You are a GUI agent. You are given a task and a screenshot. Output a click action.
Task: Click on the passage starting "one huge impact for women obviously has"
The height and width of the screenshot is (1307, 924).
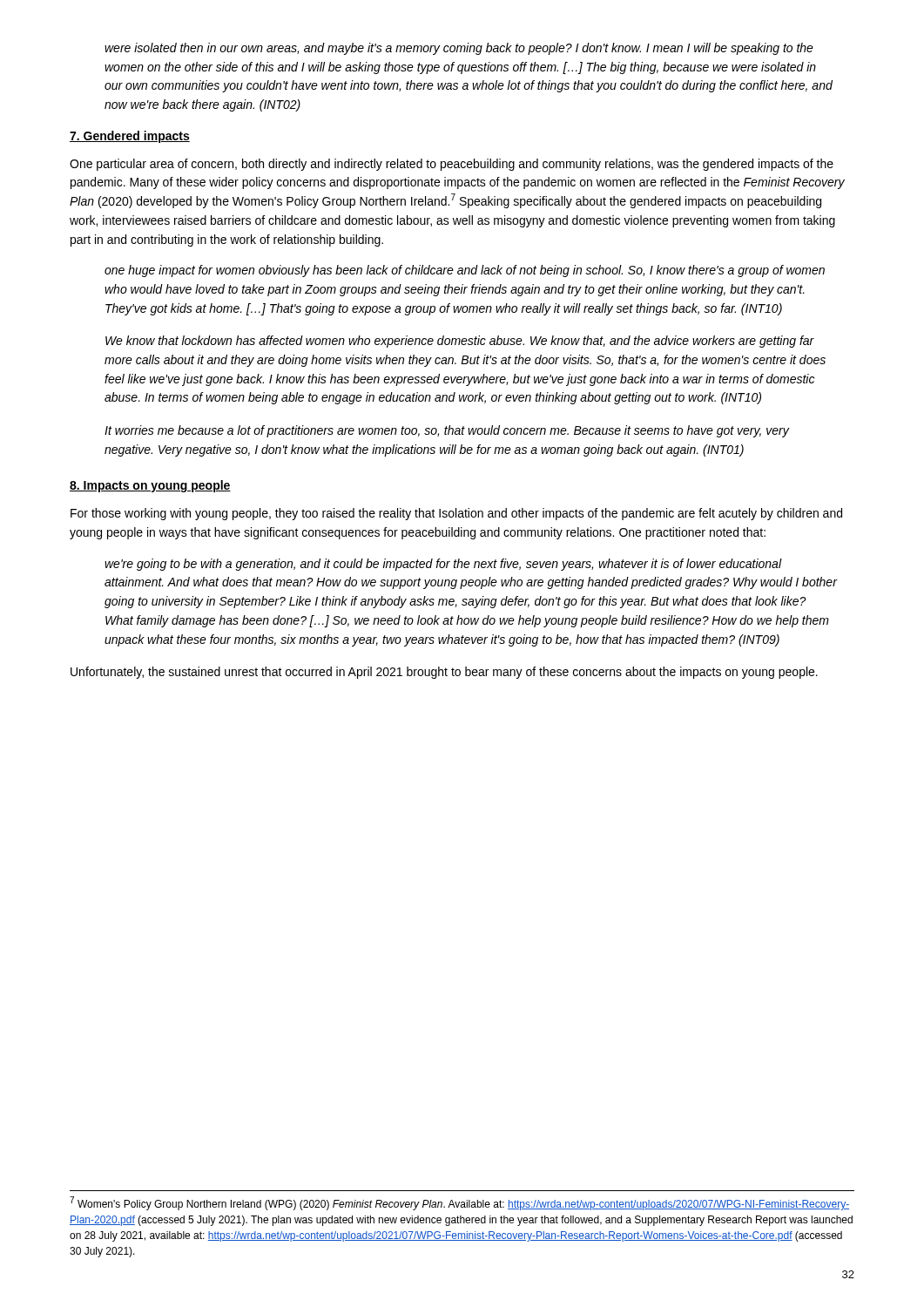(x=471, y=290)
